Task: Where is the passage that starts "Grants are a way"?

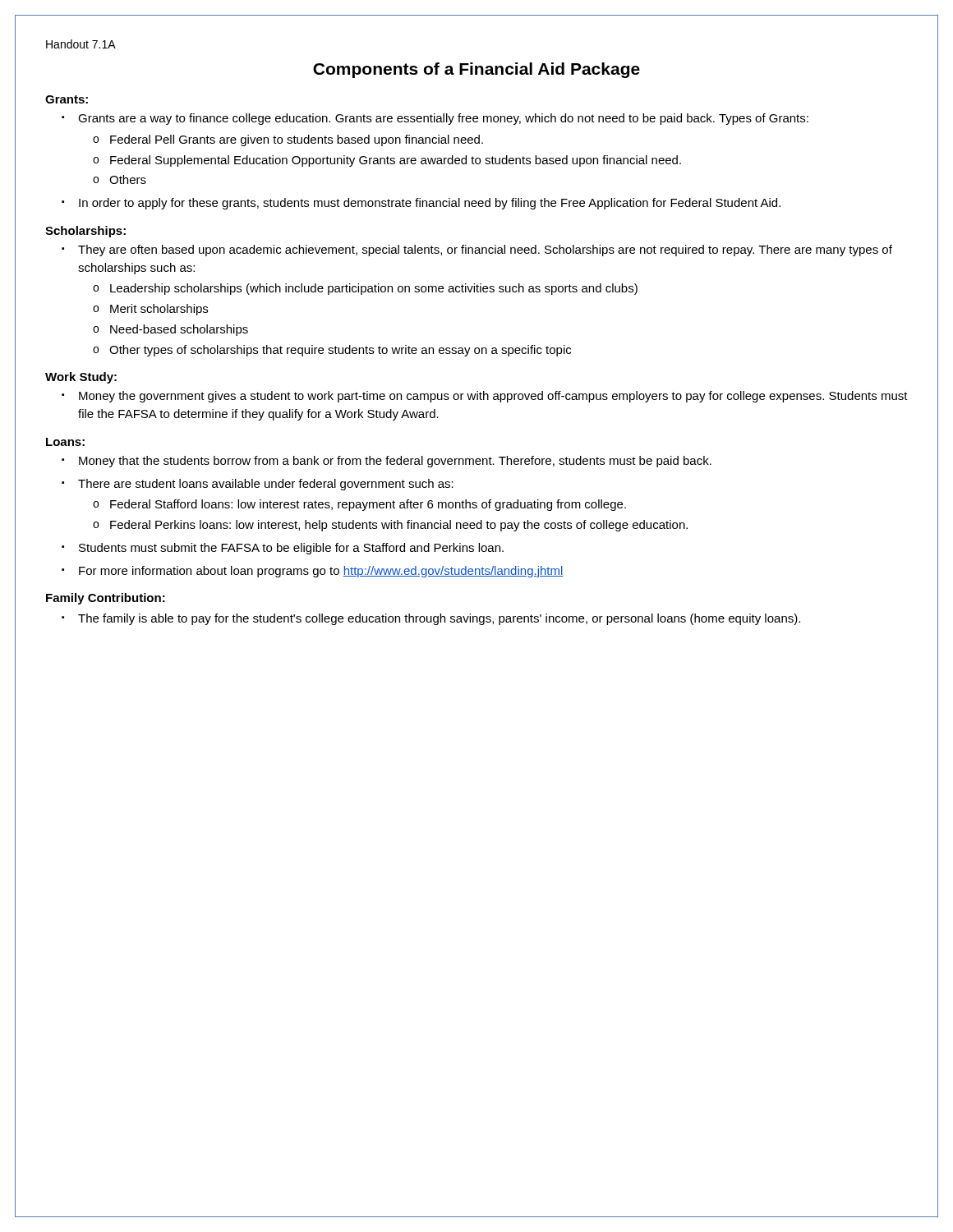Action: 493,150
